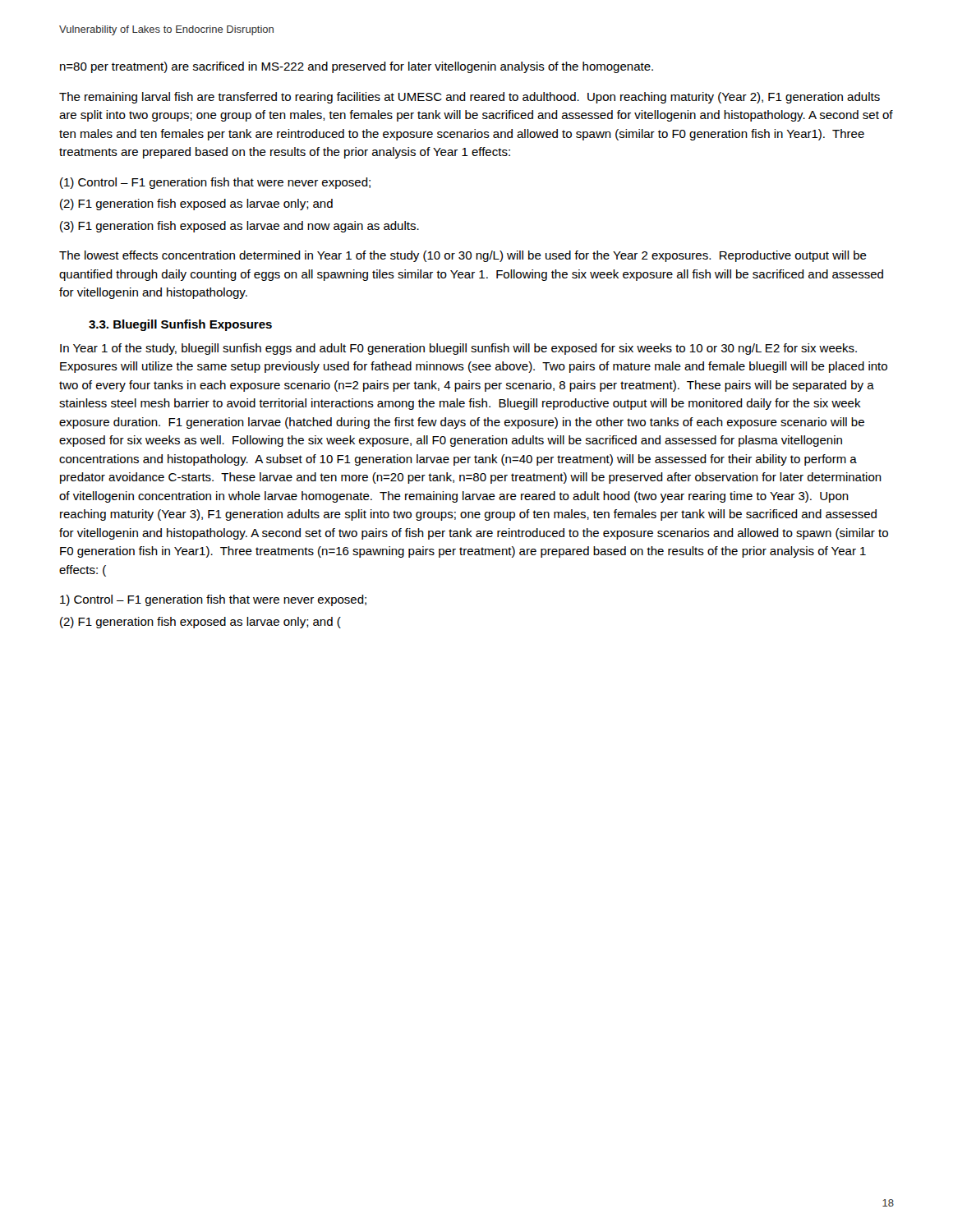Locate the block of text that opens with "n=80 per treatment) are"
The image size is (953, 1232).
pyautogui.click(x=357, y=66)
